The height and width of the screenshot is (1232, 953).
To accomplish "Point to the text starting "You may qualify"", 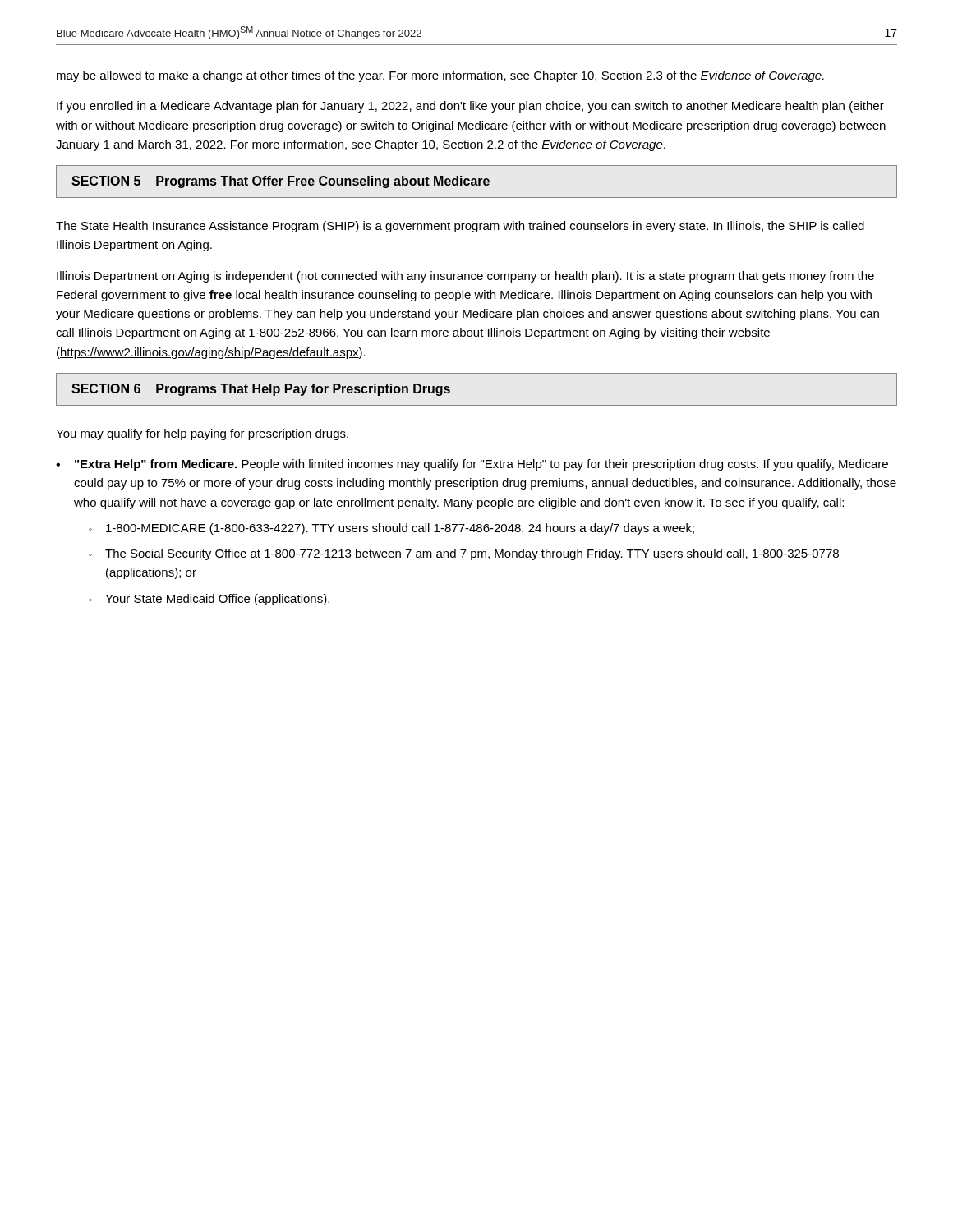I will tap(203, 433).
